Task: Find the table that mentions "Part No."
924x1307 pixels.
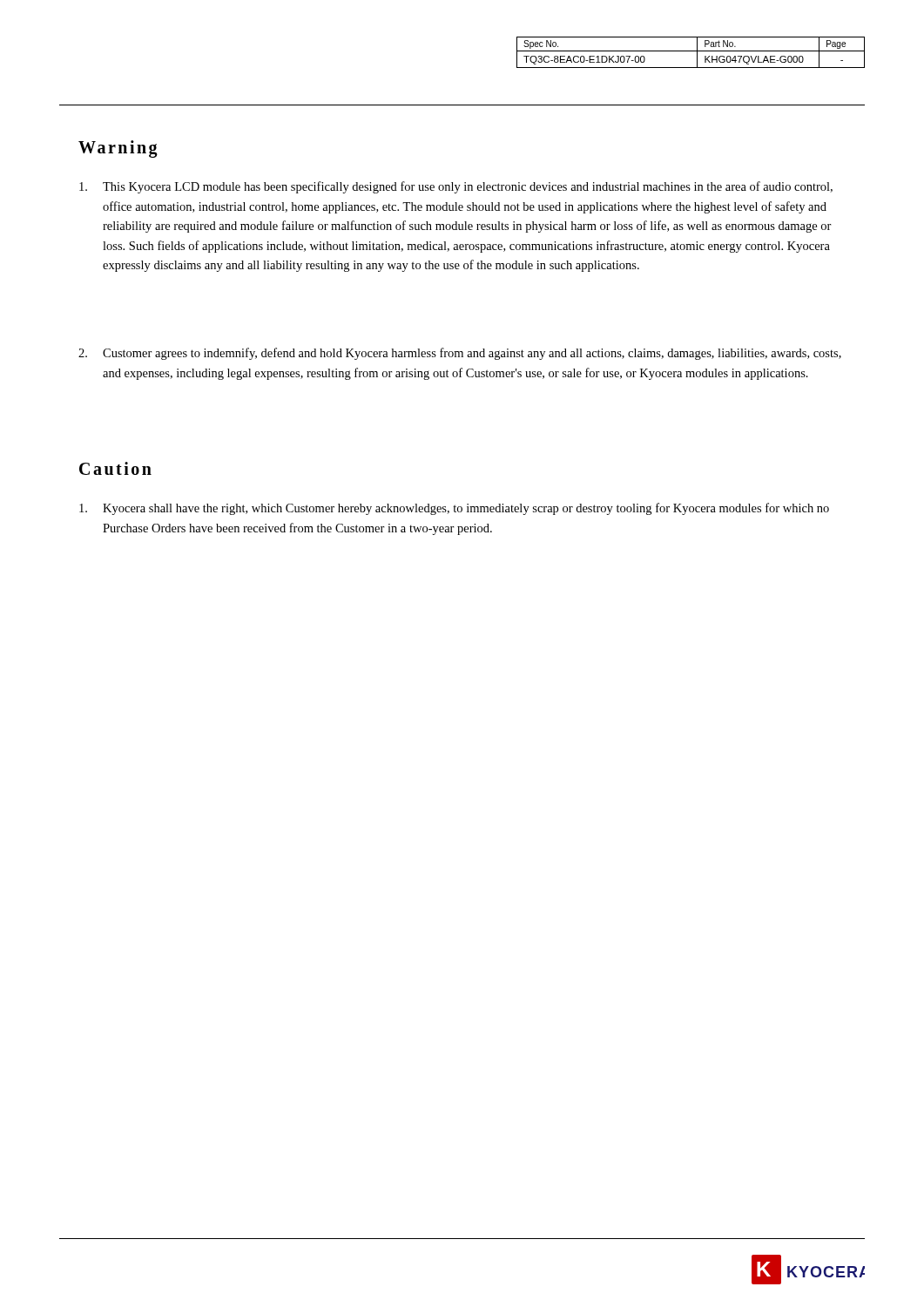Action: click(x=691, y=52)
